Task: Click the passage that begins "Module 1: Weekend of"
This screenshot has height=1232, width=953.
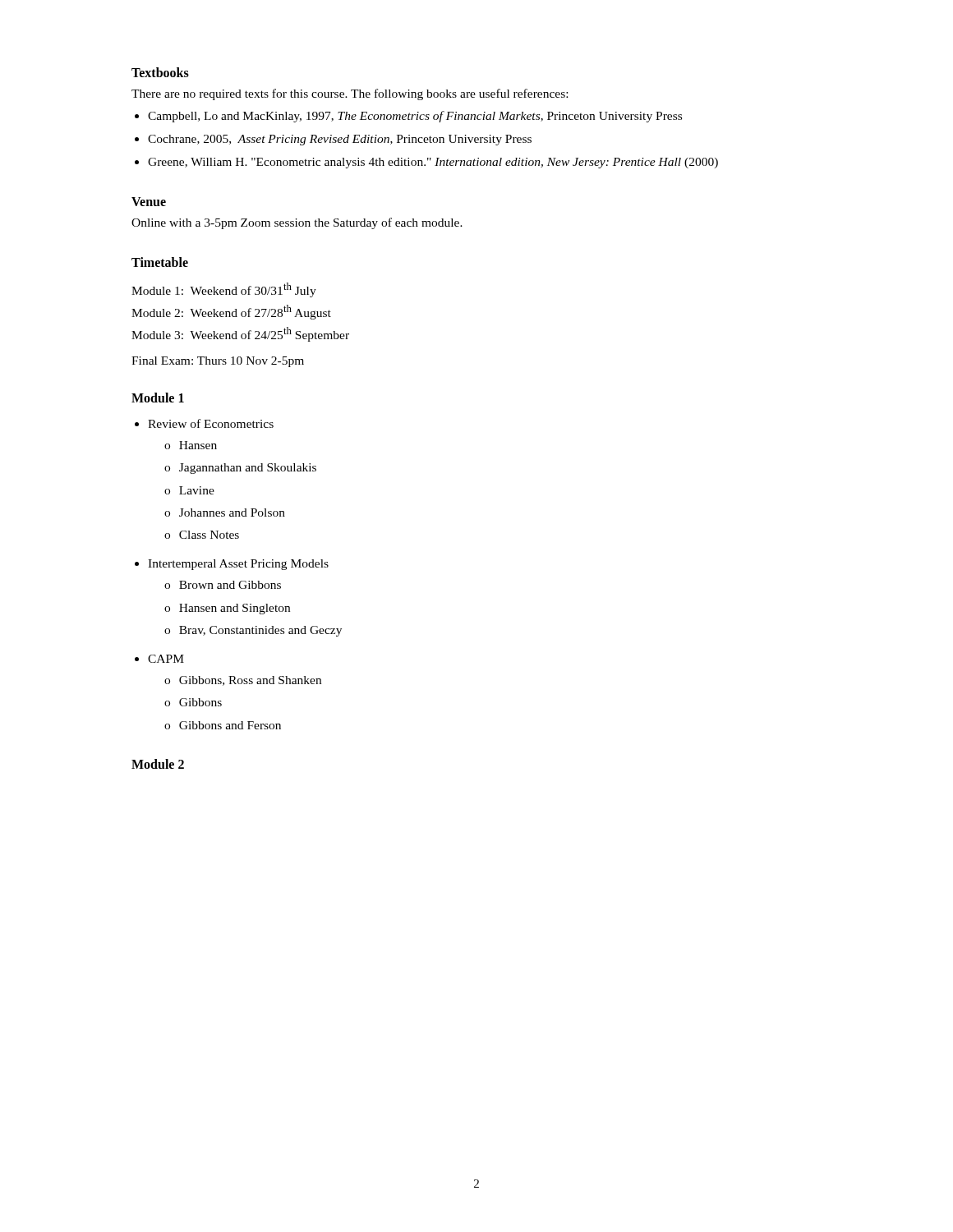Action: pyautogui.click(x=224, y=288)
